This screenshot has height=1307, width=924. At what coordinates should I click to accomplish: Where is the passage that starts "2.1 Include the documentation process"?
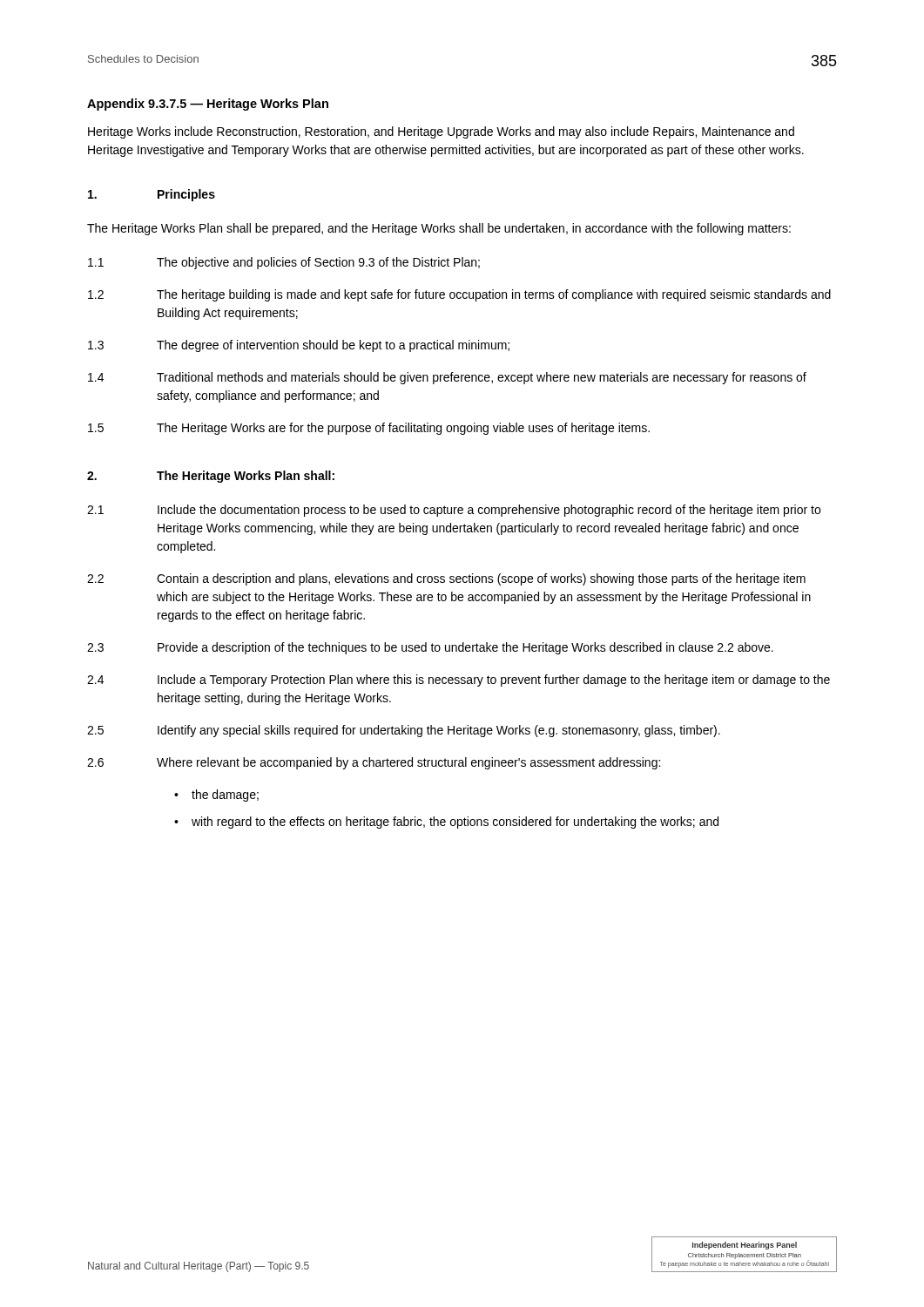[x=462, y=528]
